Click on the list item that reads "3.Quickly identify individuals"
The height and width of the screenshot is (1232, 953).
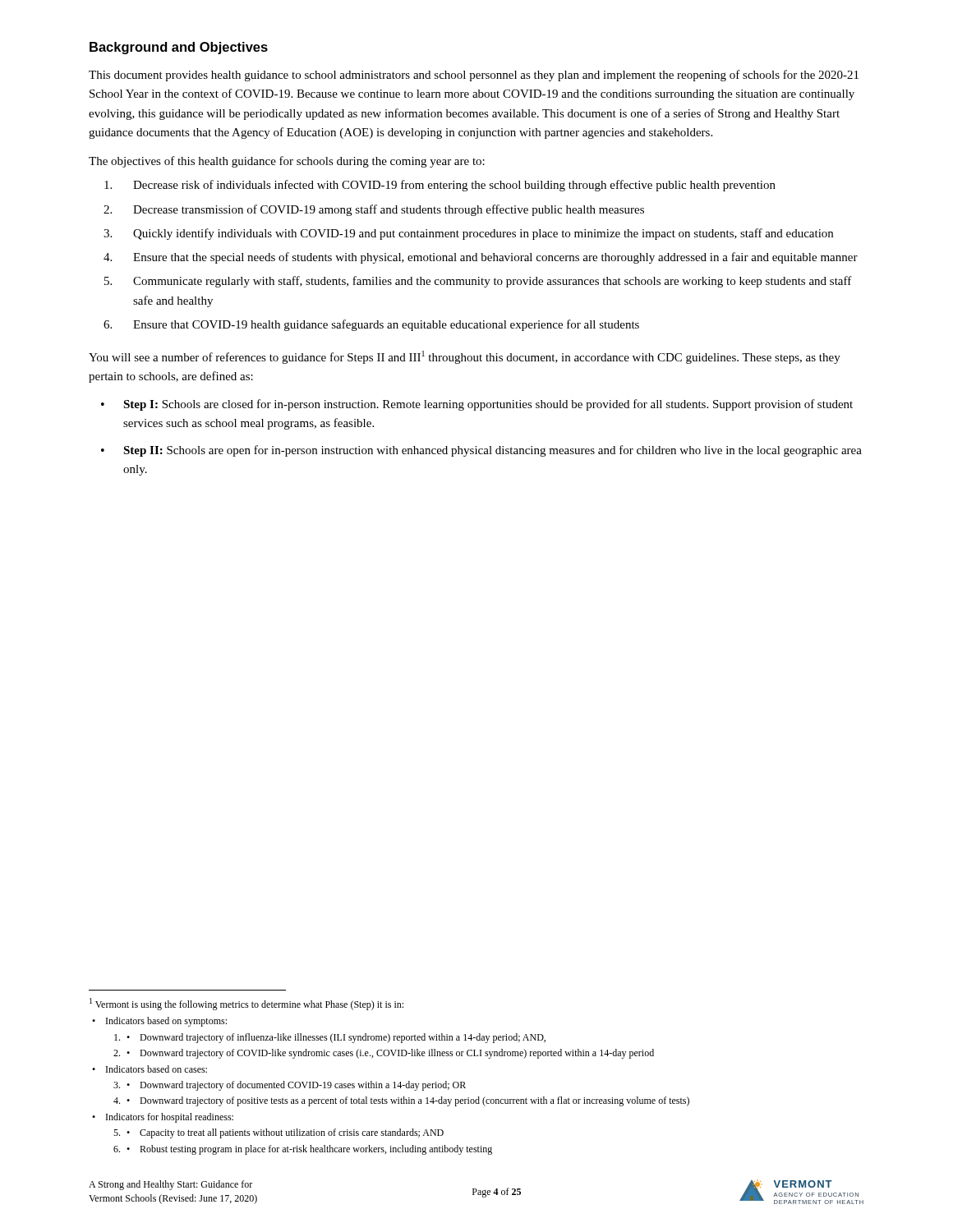(469, 234)
